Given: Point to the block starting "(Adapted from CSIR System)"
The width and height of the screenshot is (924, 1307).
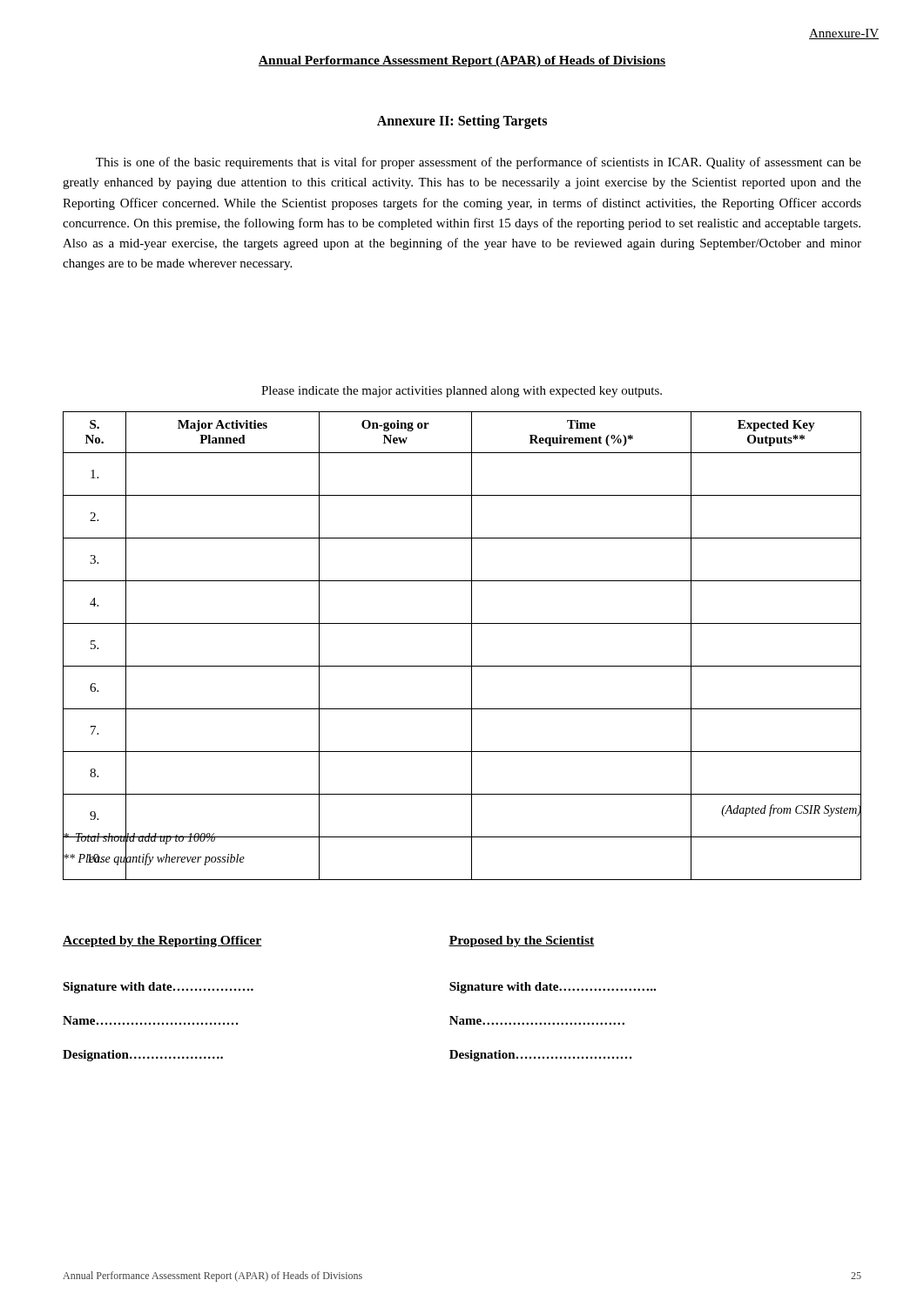Looking at the screenshot, I should [x=791, y=810].
